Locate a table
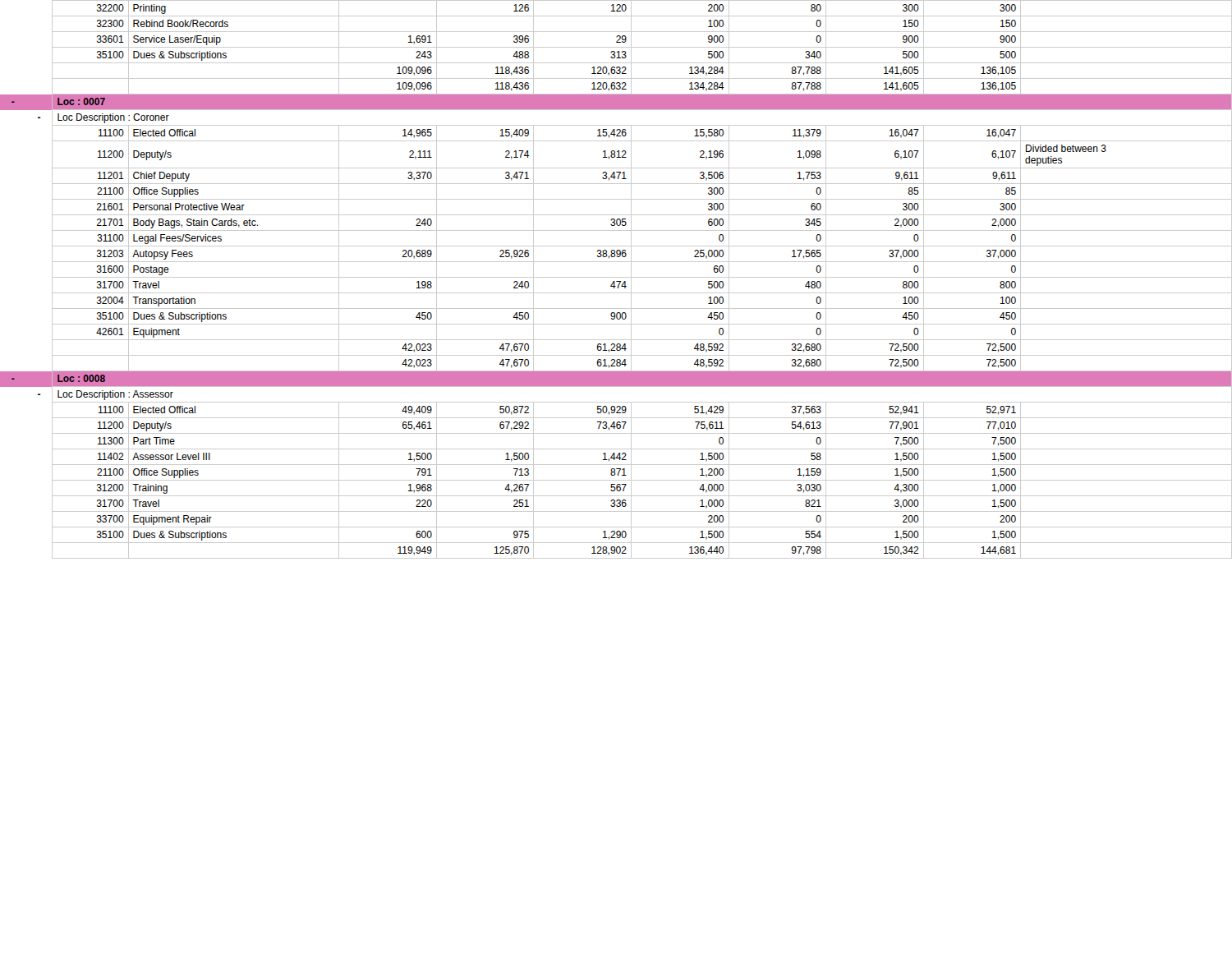This screenshot has height=953, width=1232. (616, 279)
